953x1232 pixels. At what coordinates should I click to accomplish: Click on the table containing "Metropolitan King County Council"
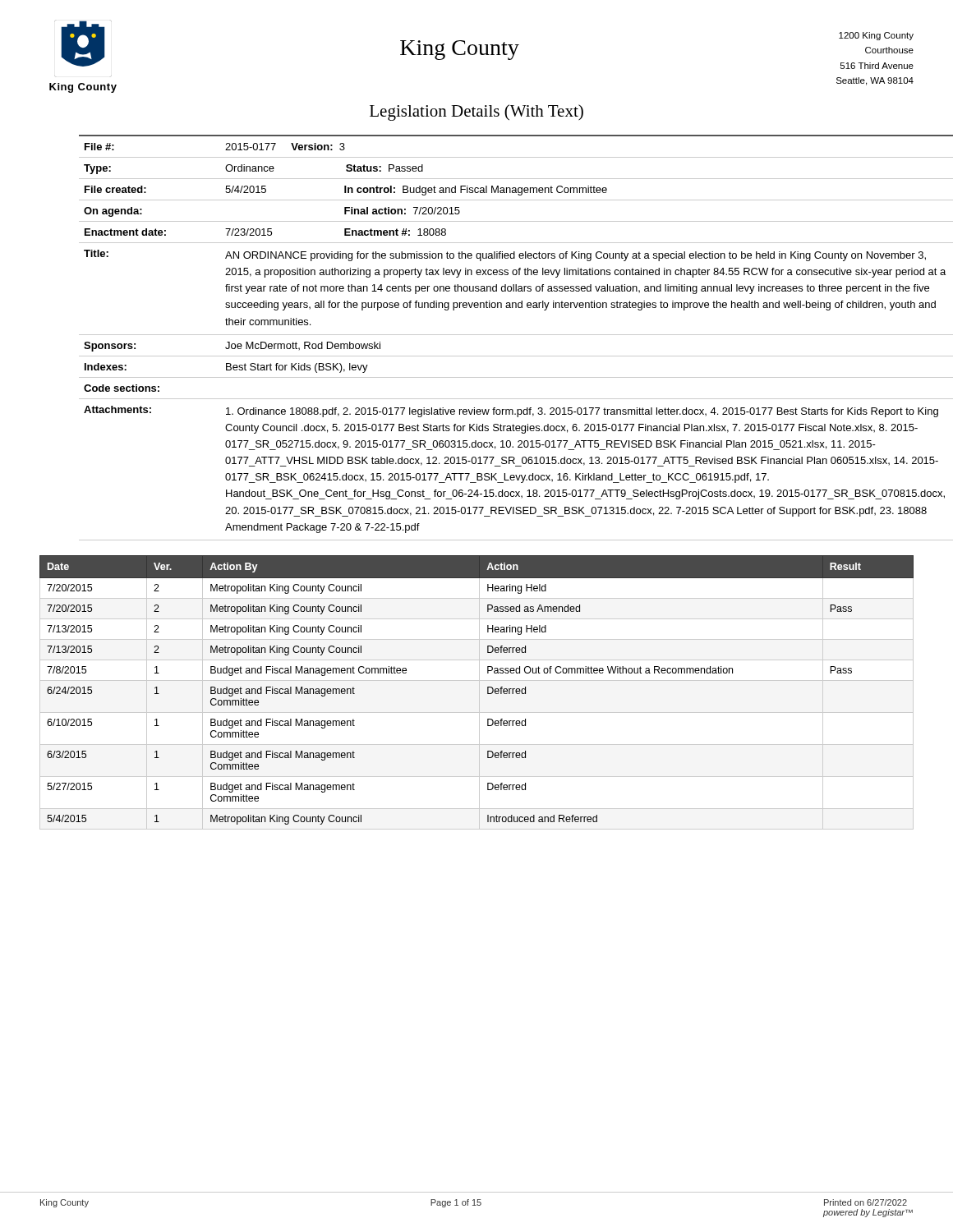(x=476, y=692)
